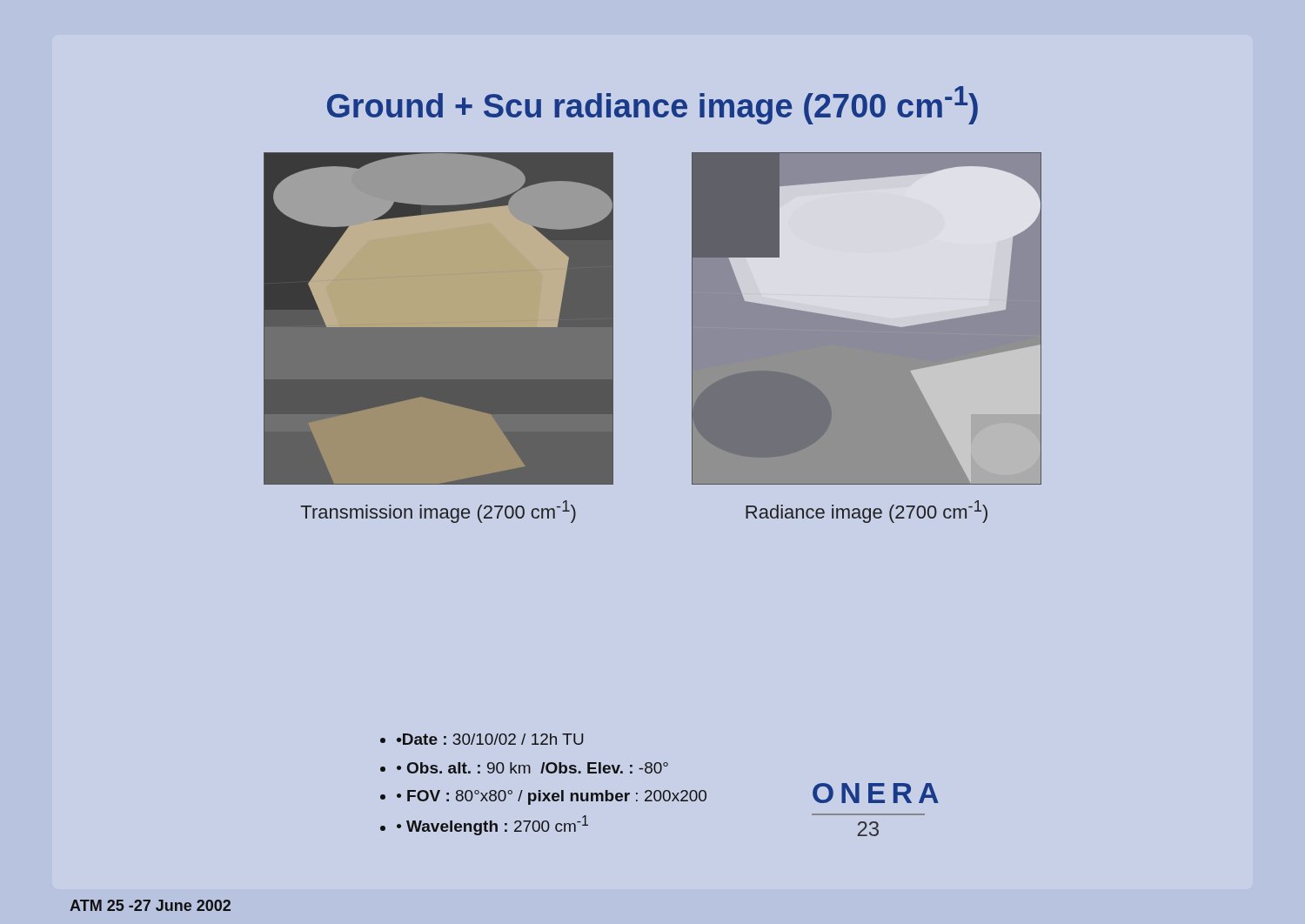This screenshot has height=924, width=1305.
Task: Select the caption that reads "Radiance image (2700 cm-1)"
Action: [x=867, y=510]
